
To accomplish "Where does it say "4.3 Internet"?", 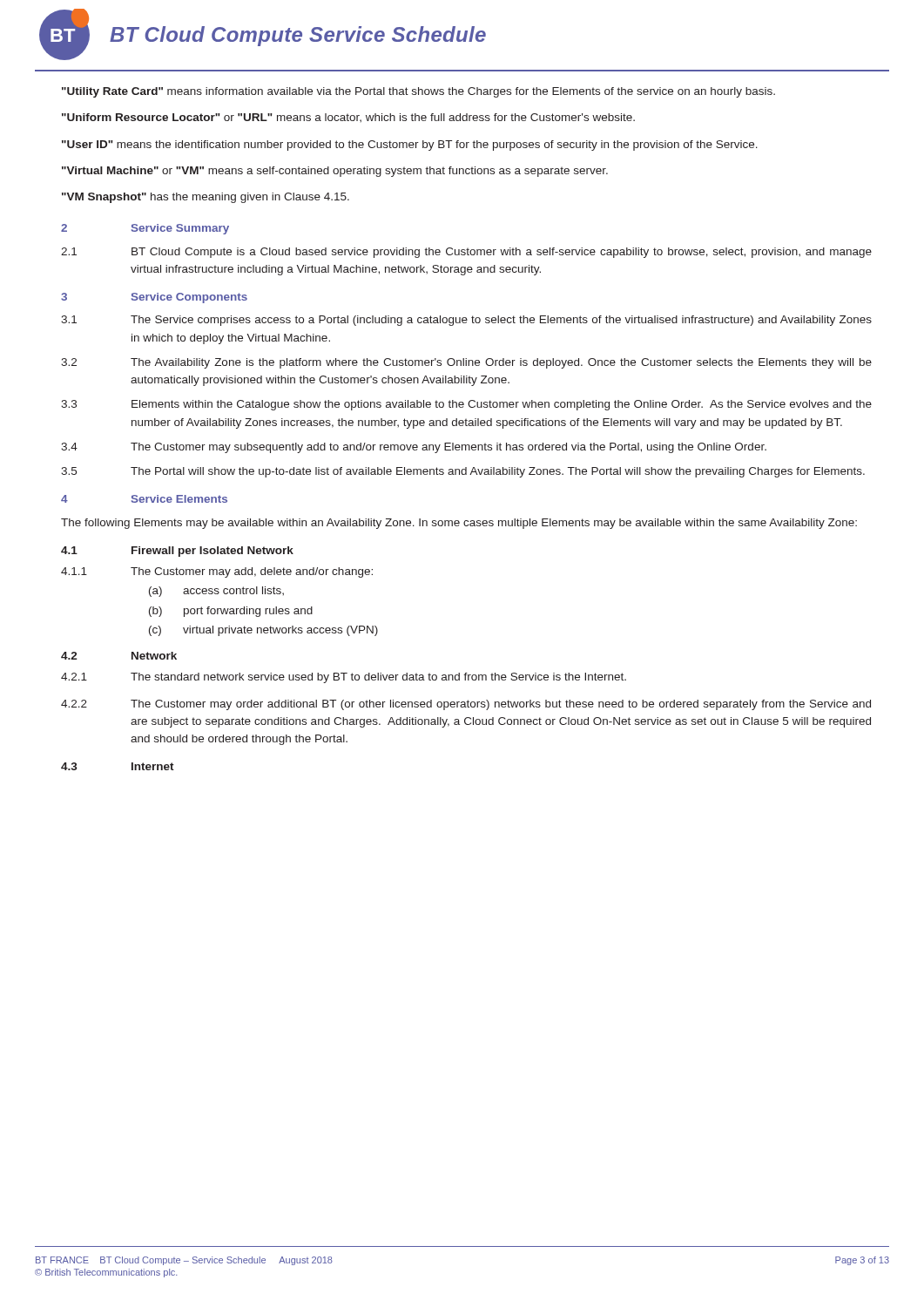I will [66, 766].
